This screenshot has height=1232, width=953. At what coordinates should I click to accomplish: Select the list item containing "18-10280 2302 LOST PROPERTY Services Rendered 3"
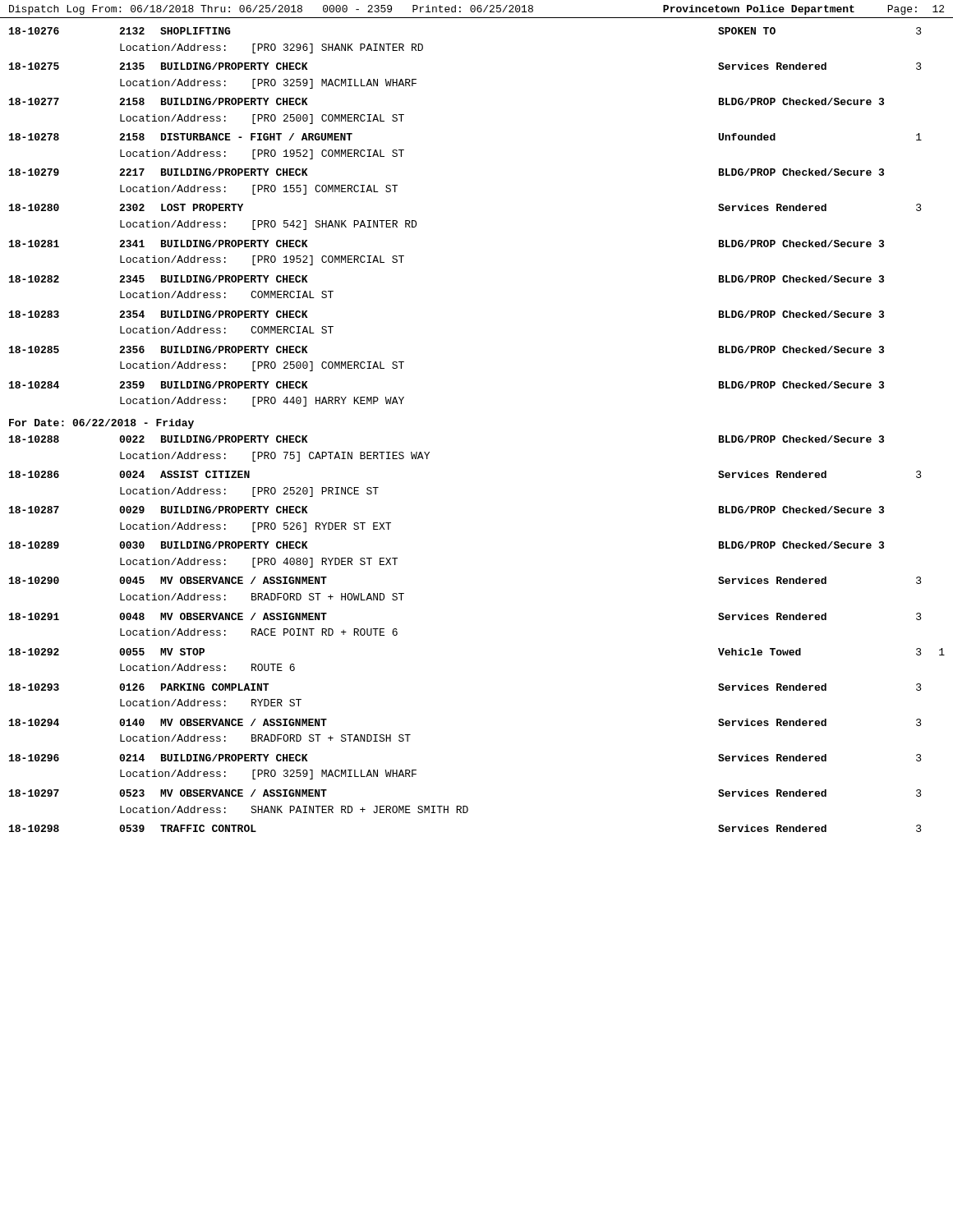pyautogui.click(x=31, y=207)
